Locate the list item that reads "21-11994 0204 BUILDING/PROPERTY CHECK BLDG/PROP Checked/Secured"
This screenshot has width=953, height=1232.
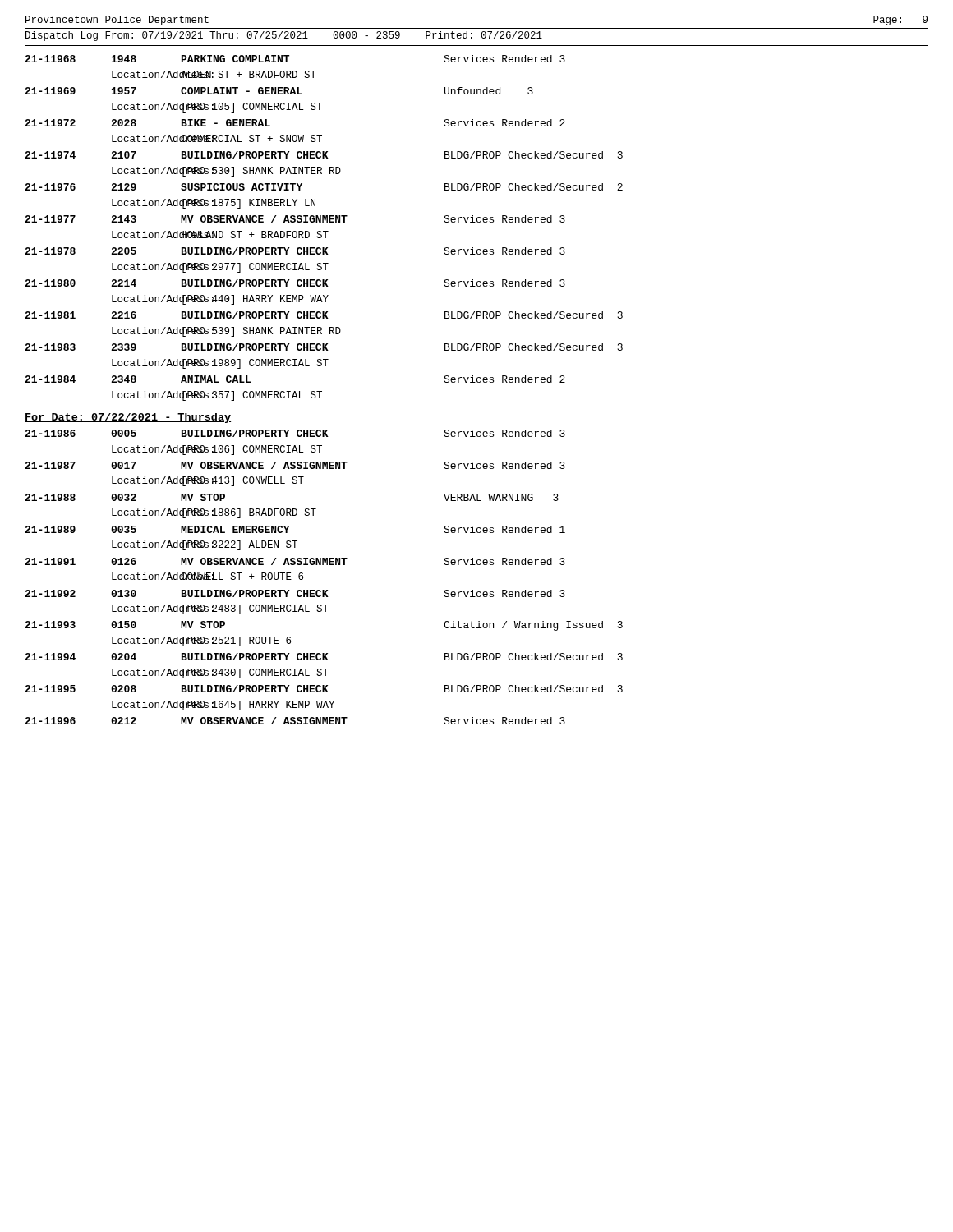(x=476, y=666)
